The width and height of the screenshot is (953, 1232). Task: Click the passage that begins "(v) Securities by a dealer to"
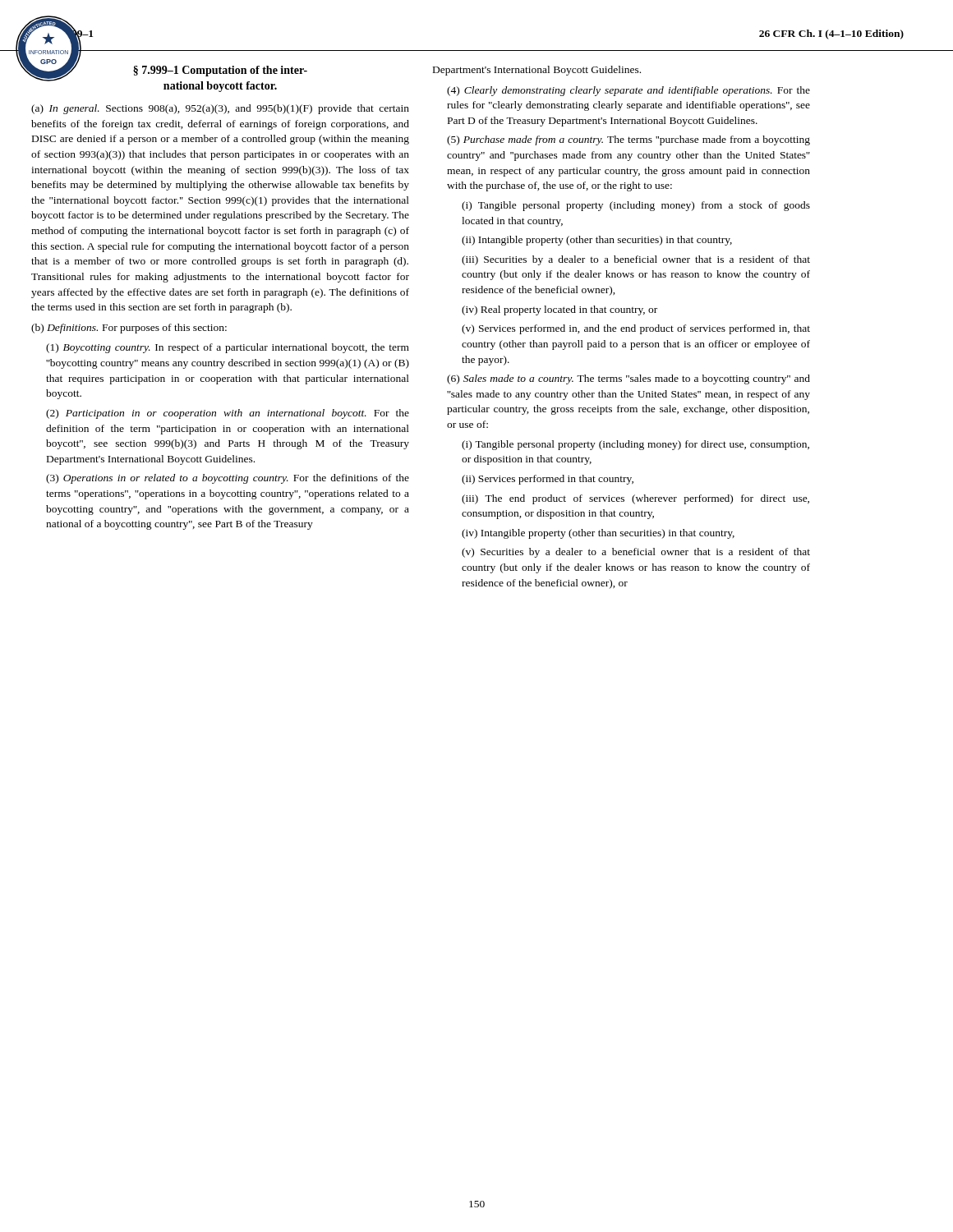(636, 568)
